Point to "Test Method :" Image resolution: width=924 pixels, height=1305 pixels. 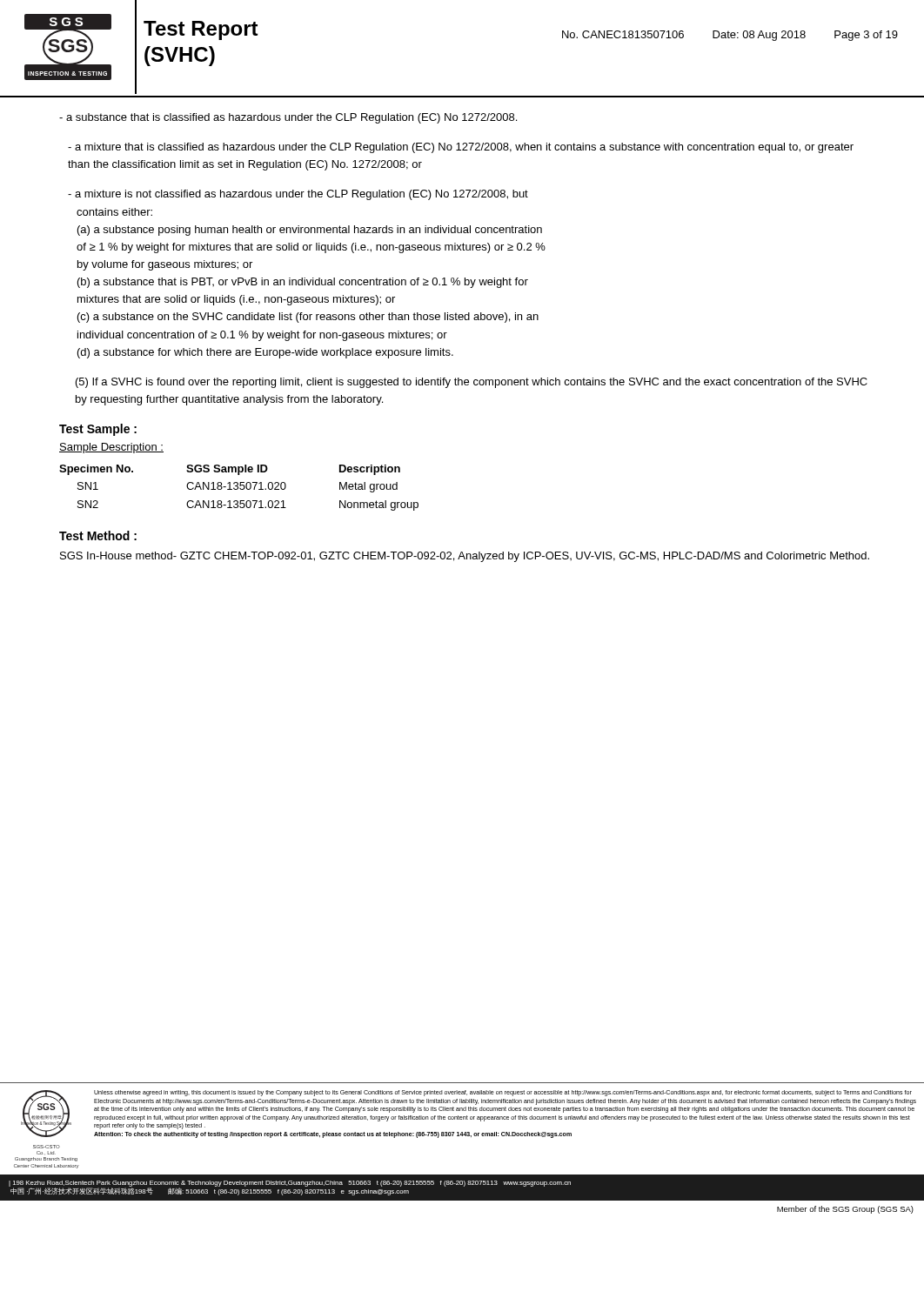[98, 536]
